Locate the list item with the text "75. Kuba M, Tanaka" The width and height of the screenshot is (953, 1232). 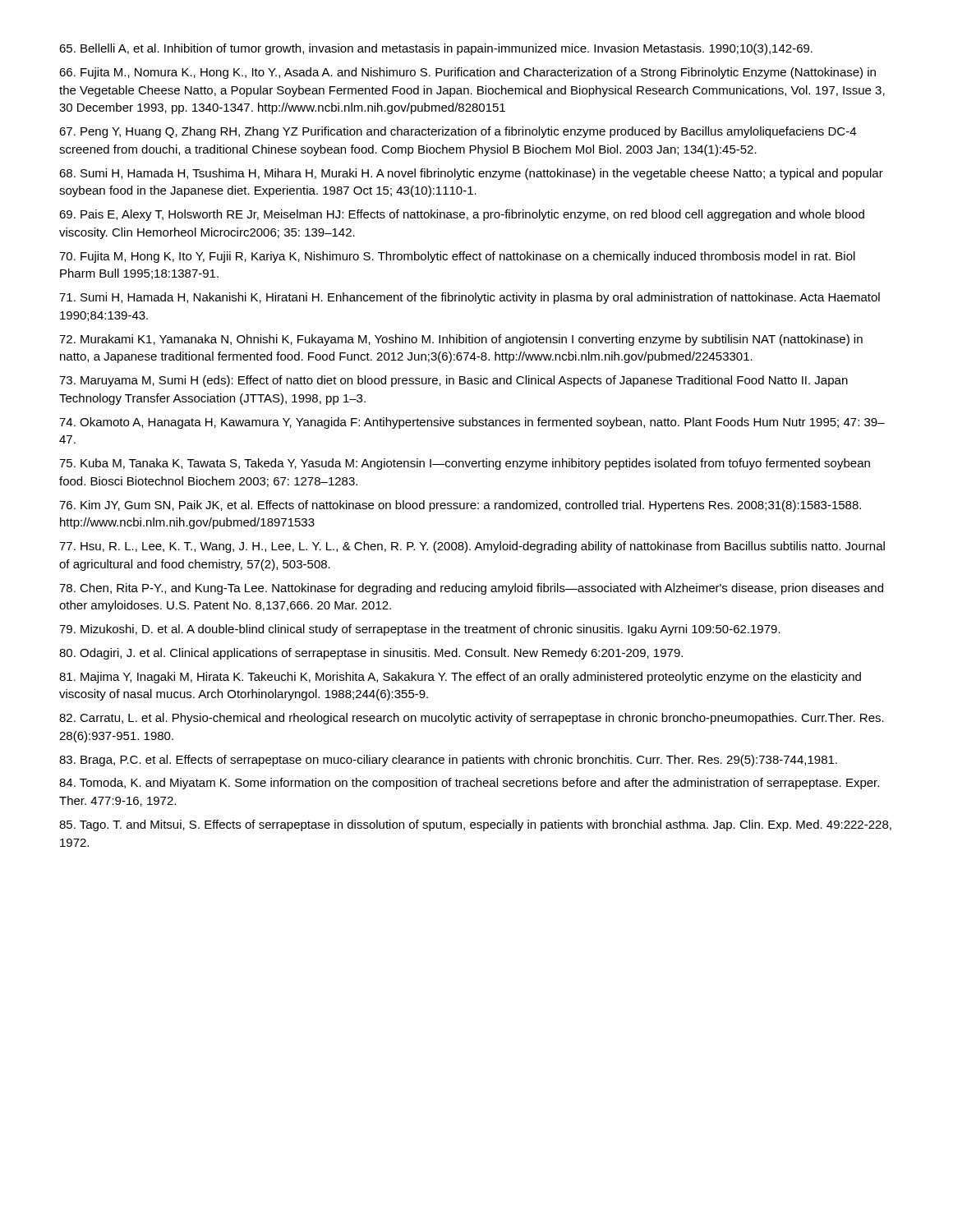tap(465, 472)
